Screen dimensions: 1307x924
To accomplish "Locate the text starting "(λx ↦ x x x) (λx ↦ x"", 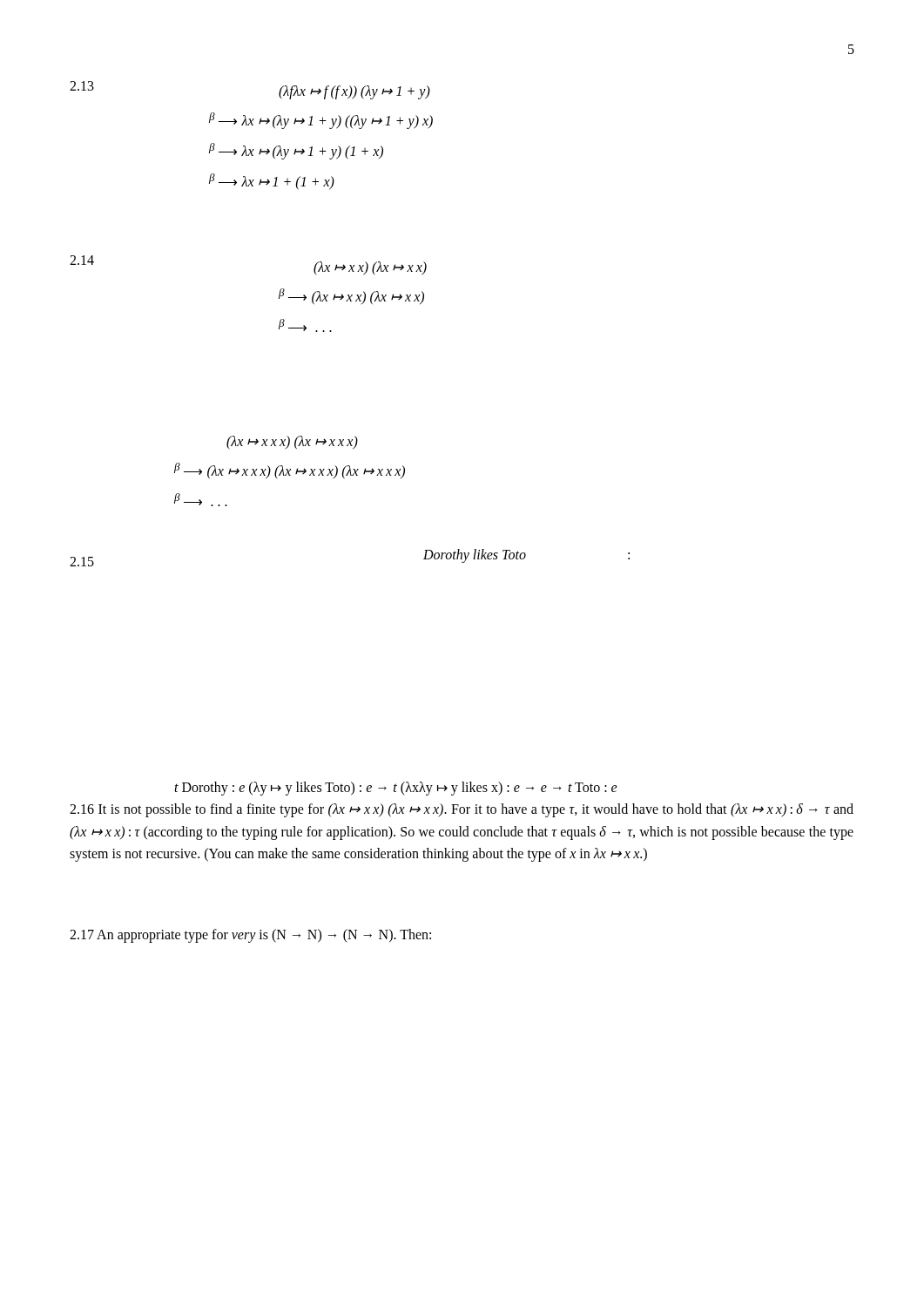I will point(290,472).
